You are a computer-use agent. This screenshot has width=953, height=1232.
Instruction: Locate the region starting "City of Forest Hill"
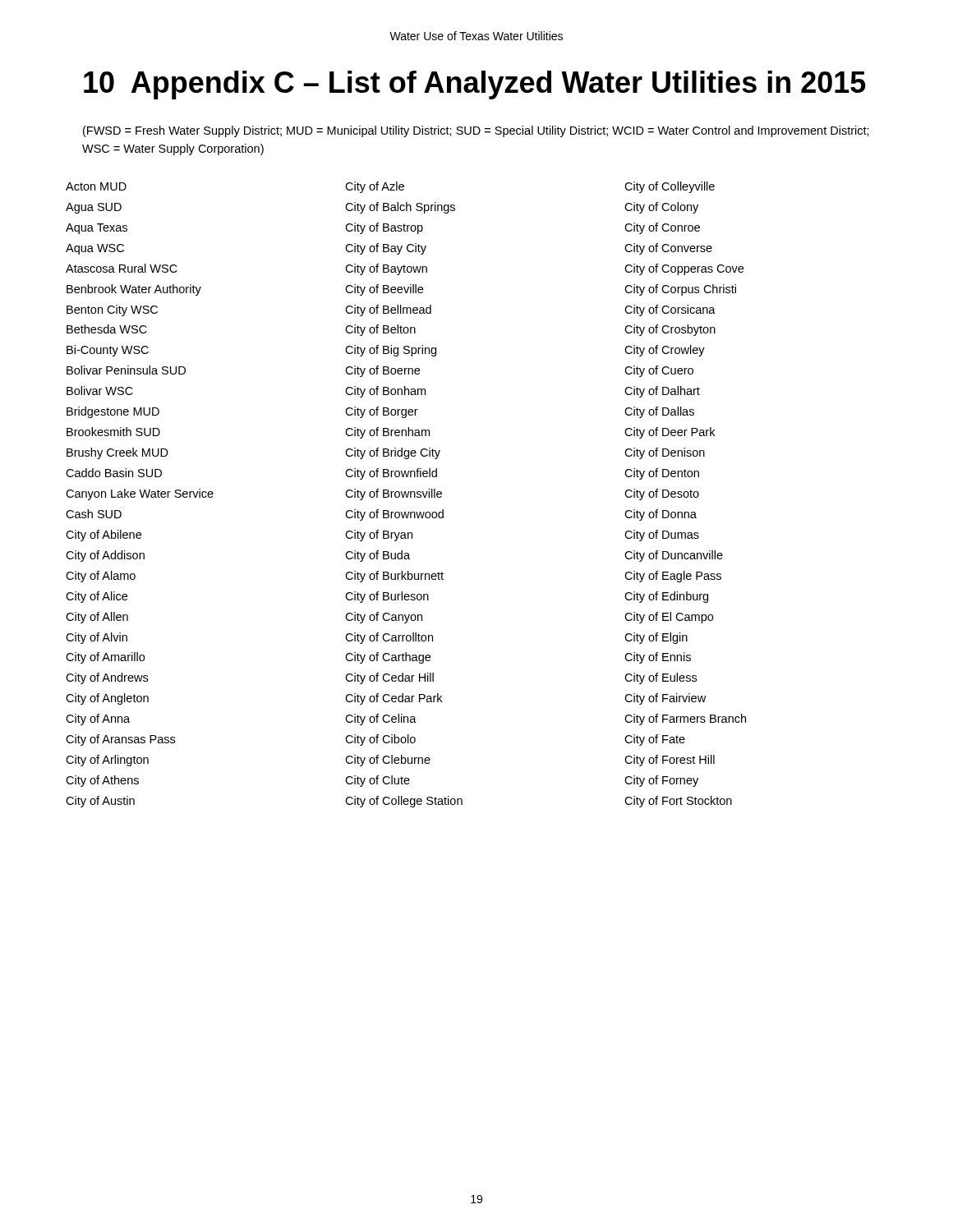(670, 760)
